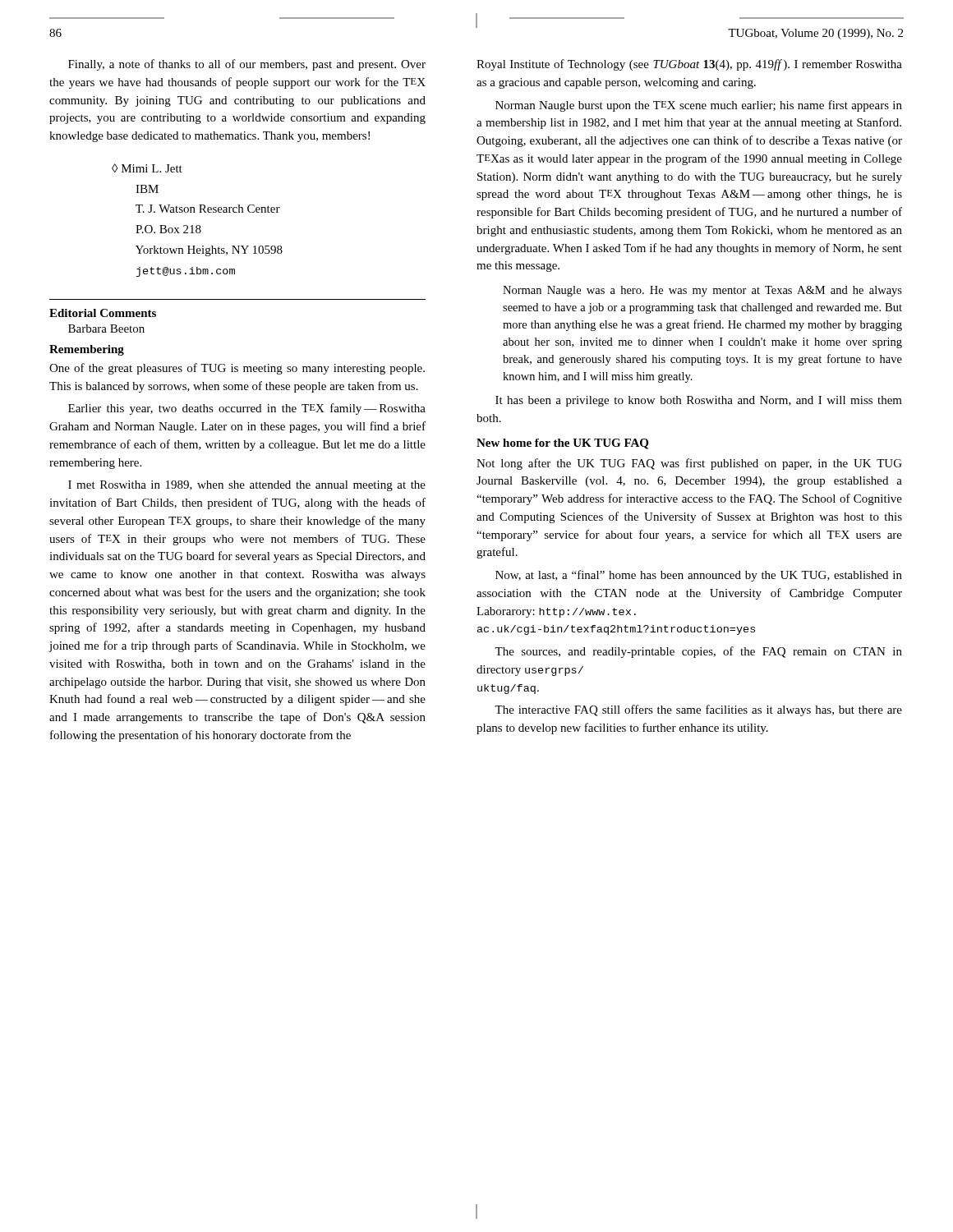Locate the block starting "Finally, a note of thanks to all of"
953x1232 pixels.
(x=237, y=100)
